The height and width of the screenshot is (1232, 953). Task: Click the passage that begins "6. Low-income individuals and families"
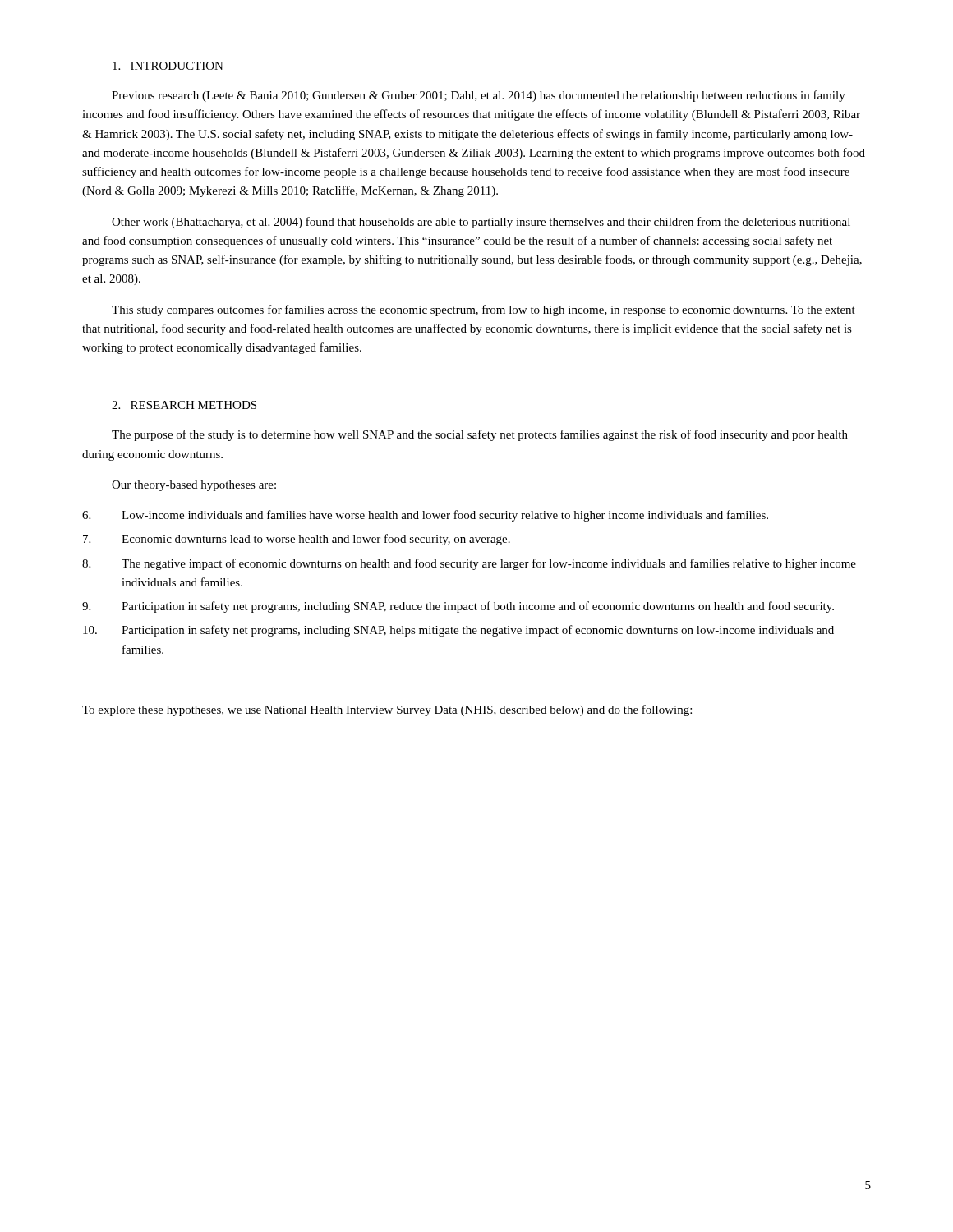click(x=476, y=516)
